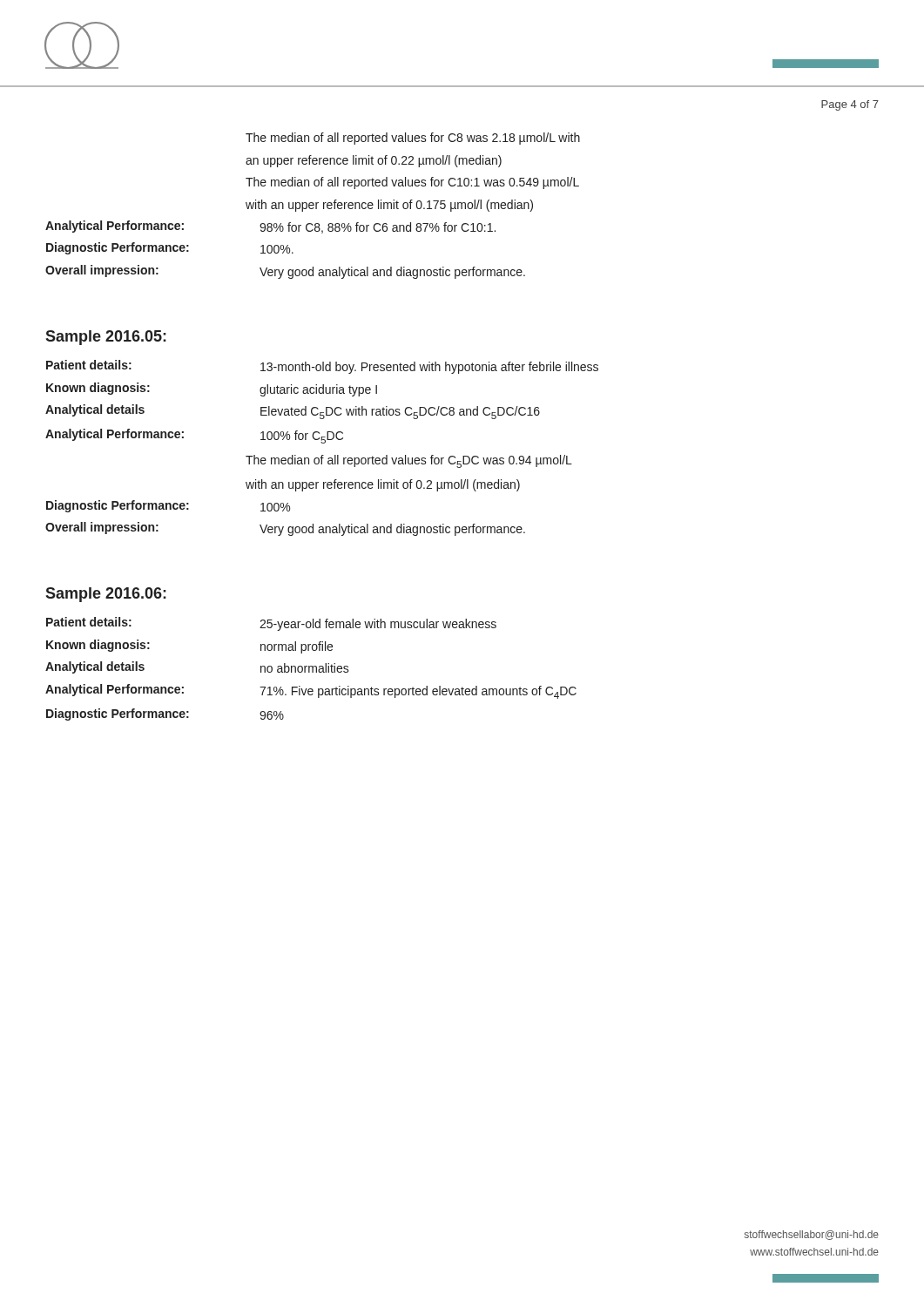Click on the logo
This screenshot has height=1307, width=924.
(x=88, y=48)
